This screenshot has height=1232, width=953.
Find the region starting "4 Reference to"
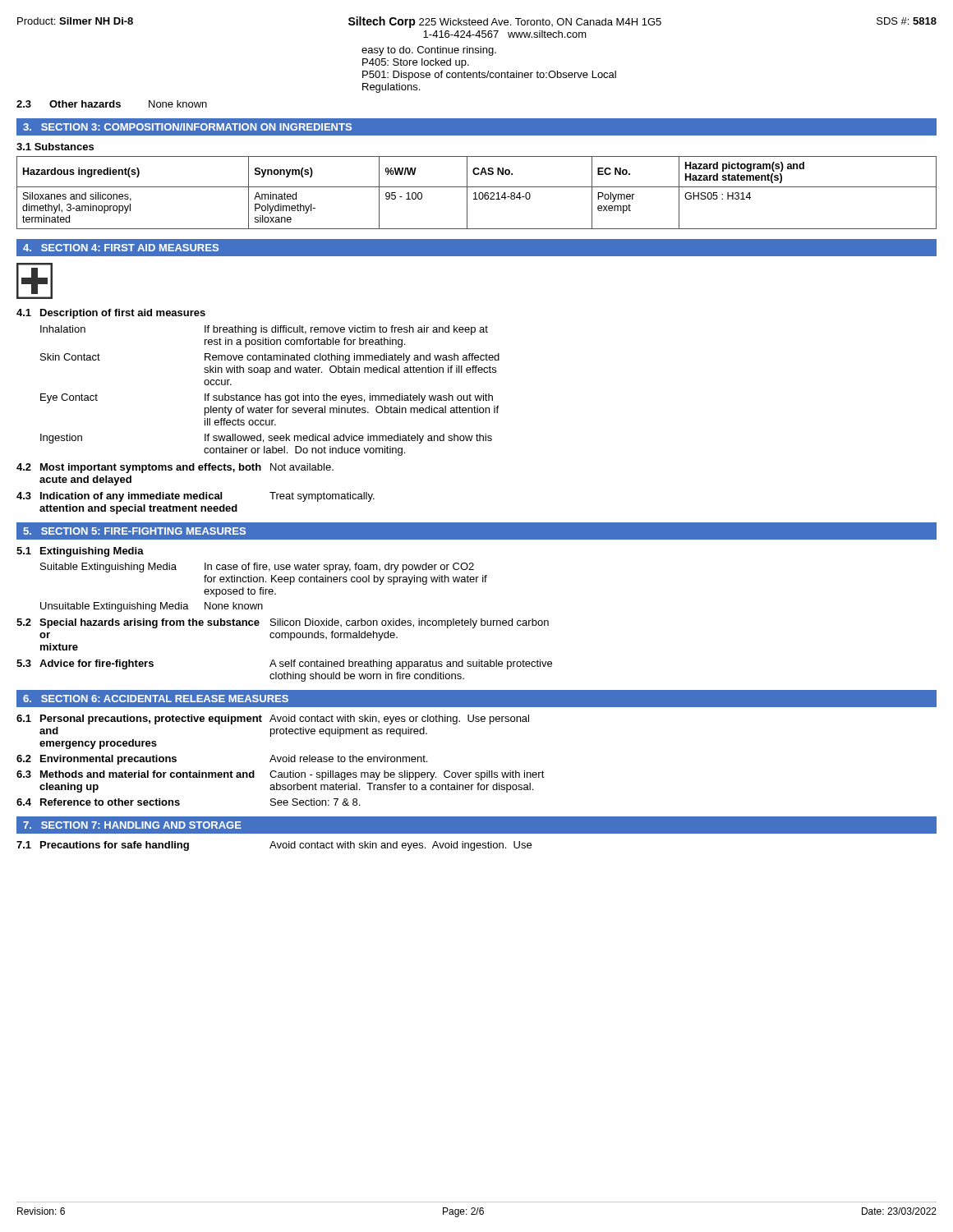click(x=19, y=802)
